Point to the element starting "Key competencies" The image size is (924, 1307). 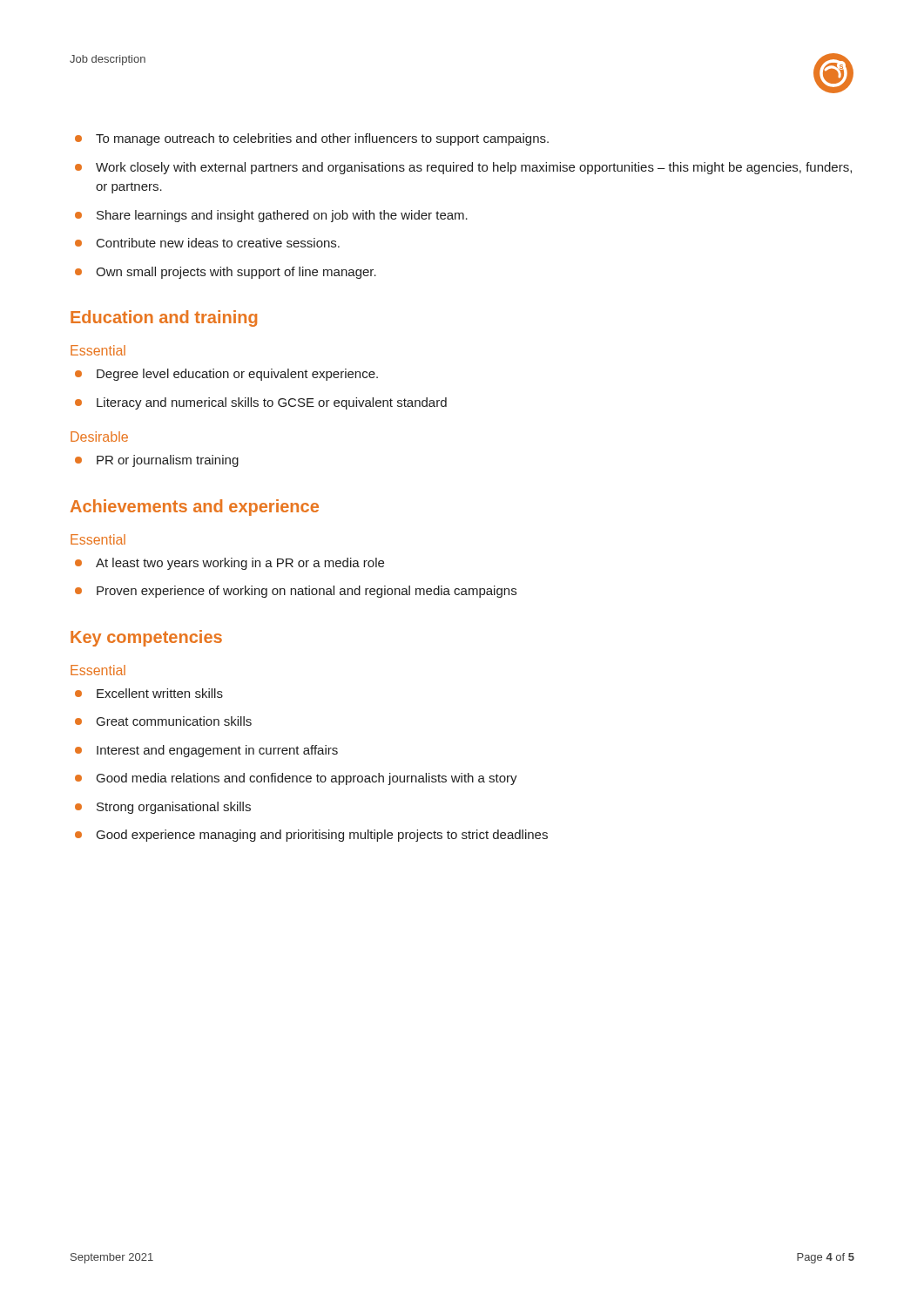pyautogui.click(x=146, y=637)
